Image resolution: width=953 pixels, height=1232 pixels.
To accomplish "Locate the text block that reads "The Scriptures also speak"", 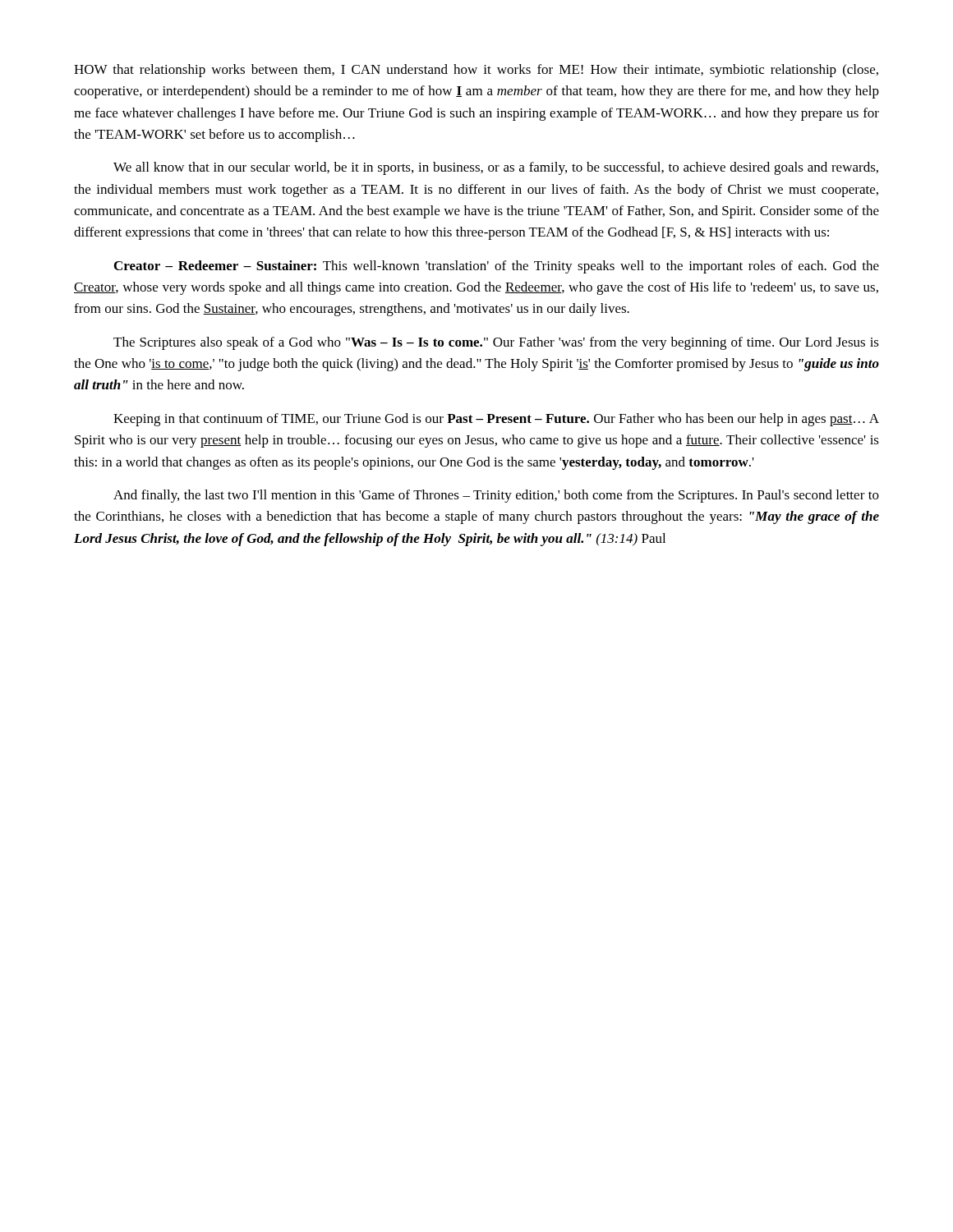I will tap(476, 364).
